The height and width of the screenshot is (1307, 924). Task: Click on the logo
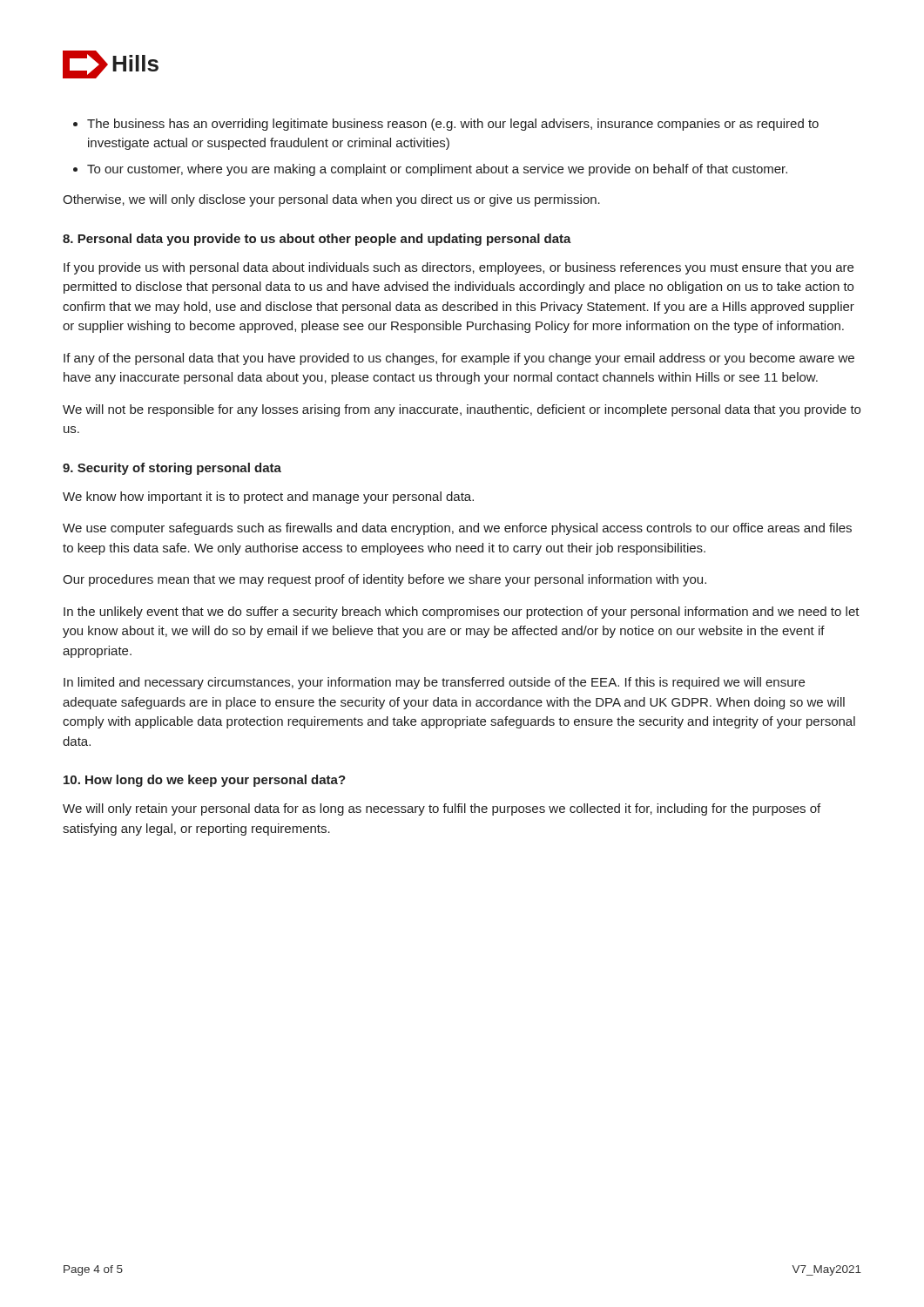pos(462,66)
